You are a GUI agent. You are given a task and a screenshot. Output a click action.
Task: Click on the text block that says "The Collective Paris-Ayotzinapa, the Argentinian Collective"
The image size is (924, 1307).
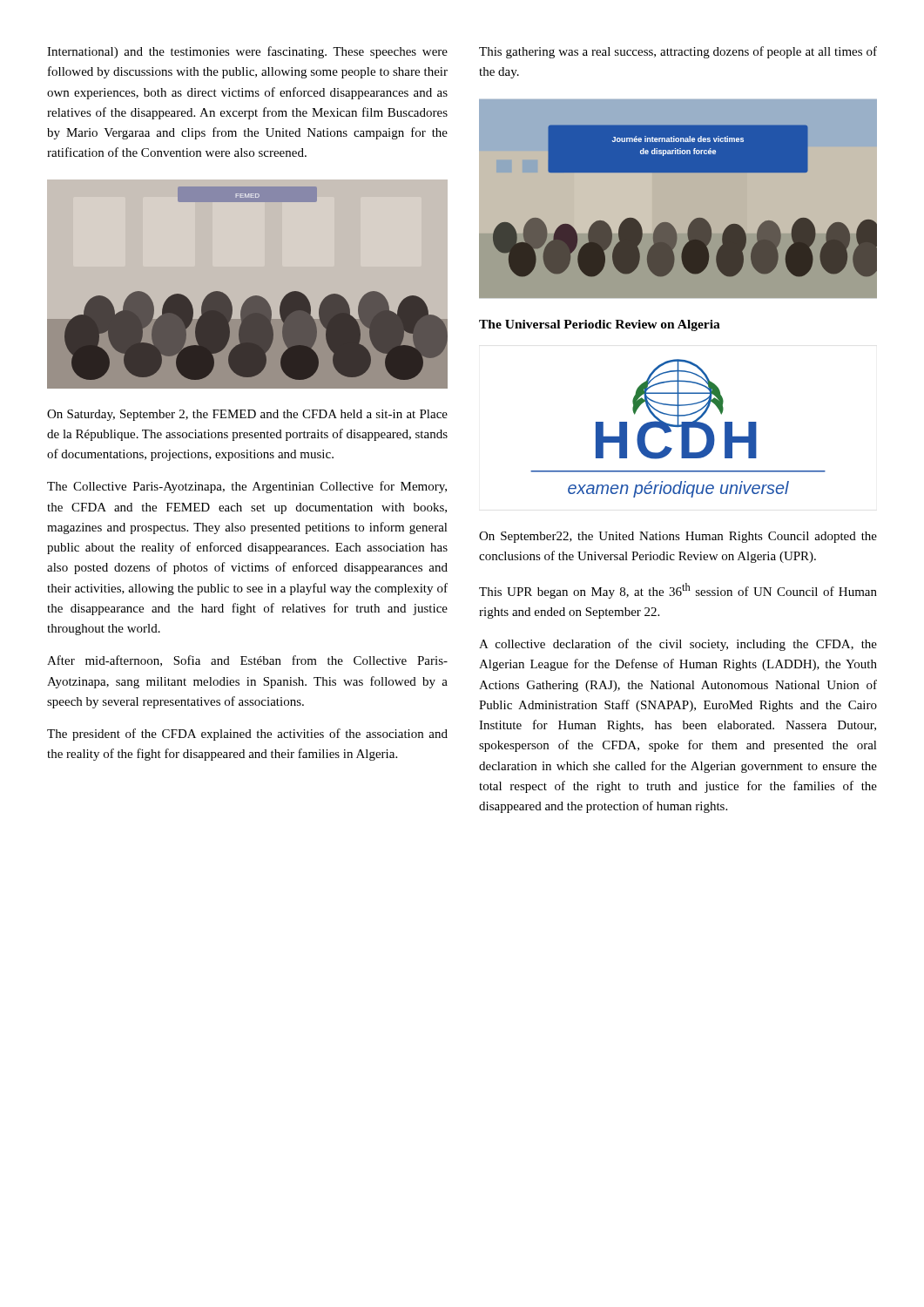[247, 557]
